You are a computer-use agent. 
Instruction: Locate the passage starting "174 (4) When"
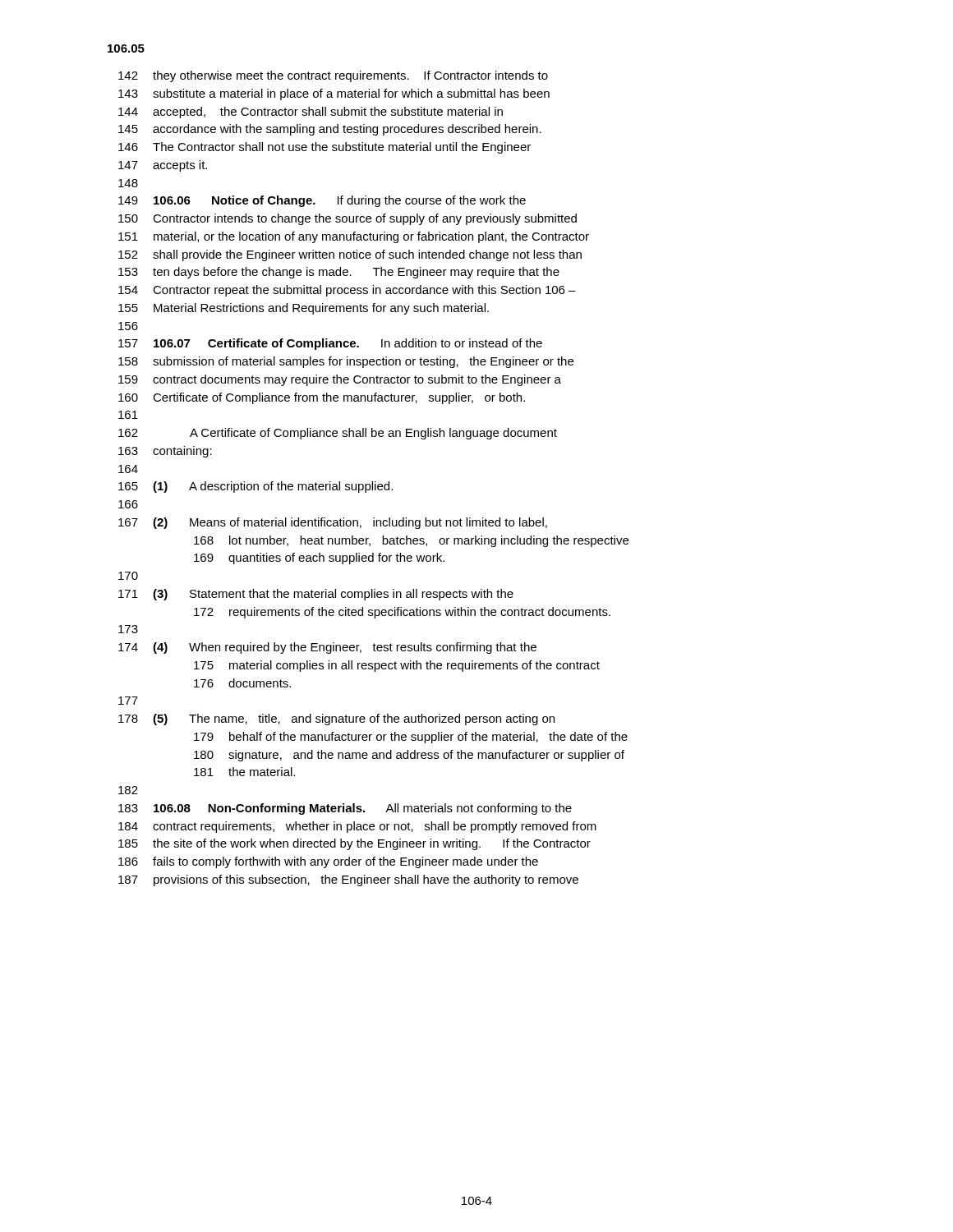(x=489, y=665)
